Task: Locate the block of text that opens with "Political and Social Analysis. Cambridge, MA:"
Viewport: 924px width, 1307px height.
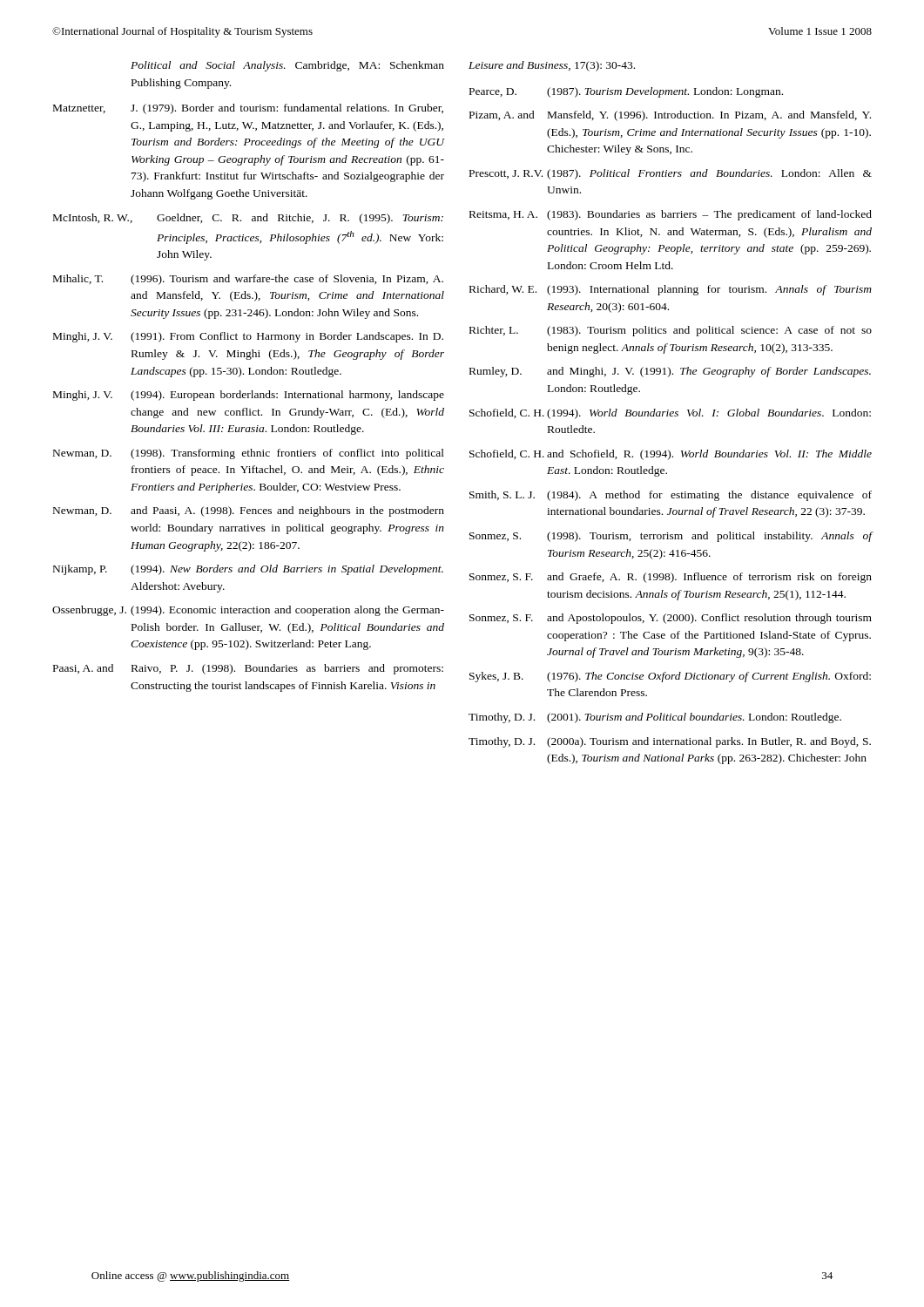Action: click(287, 73)
